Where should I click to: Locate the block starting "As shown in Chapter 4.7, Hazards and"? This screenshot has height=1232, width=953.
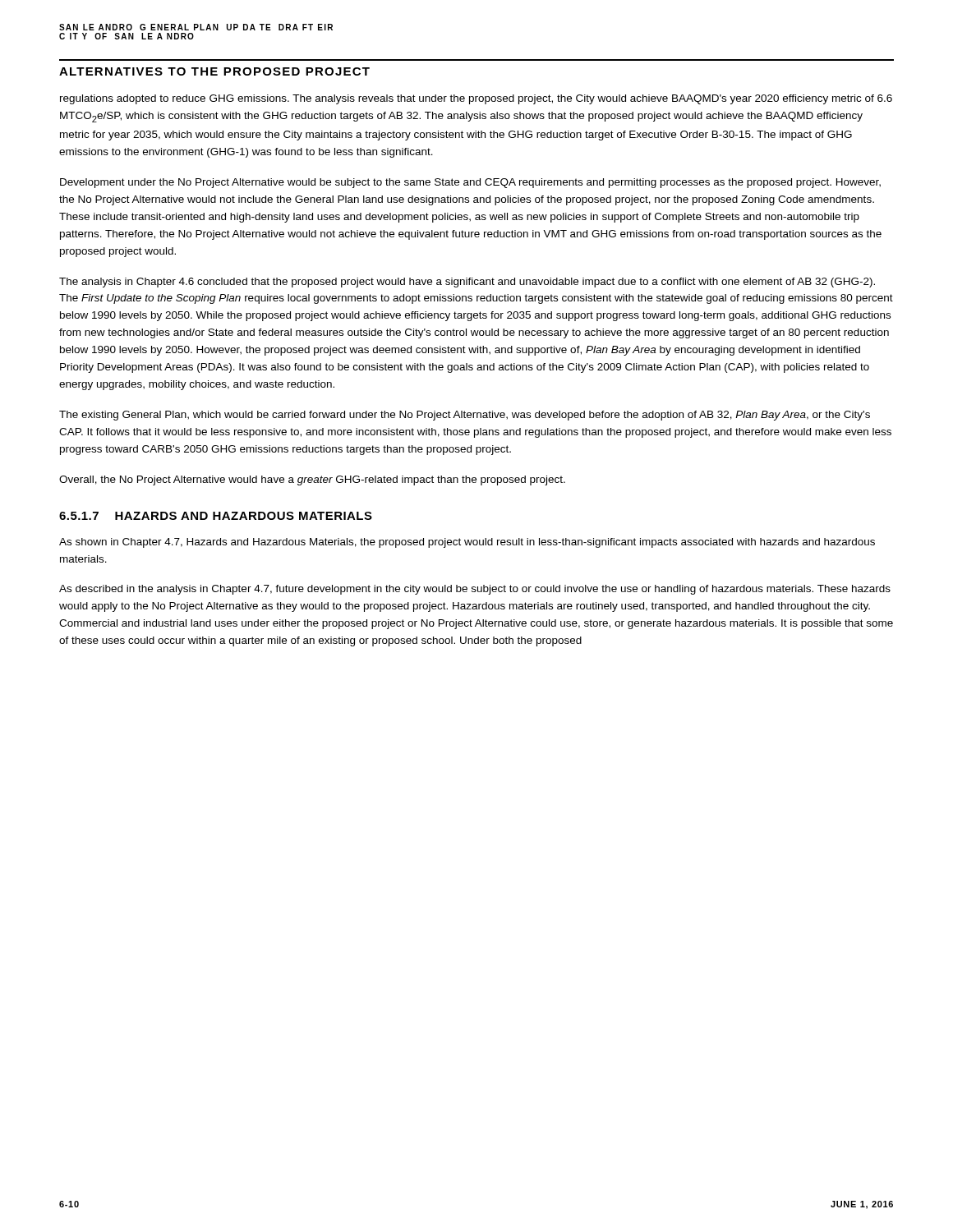tap(467, 550)
